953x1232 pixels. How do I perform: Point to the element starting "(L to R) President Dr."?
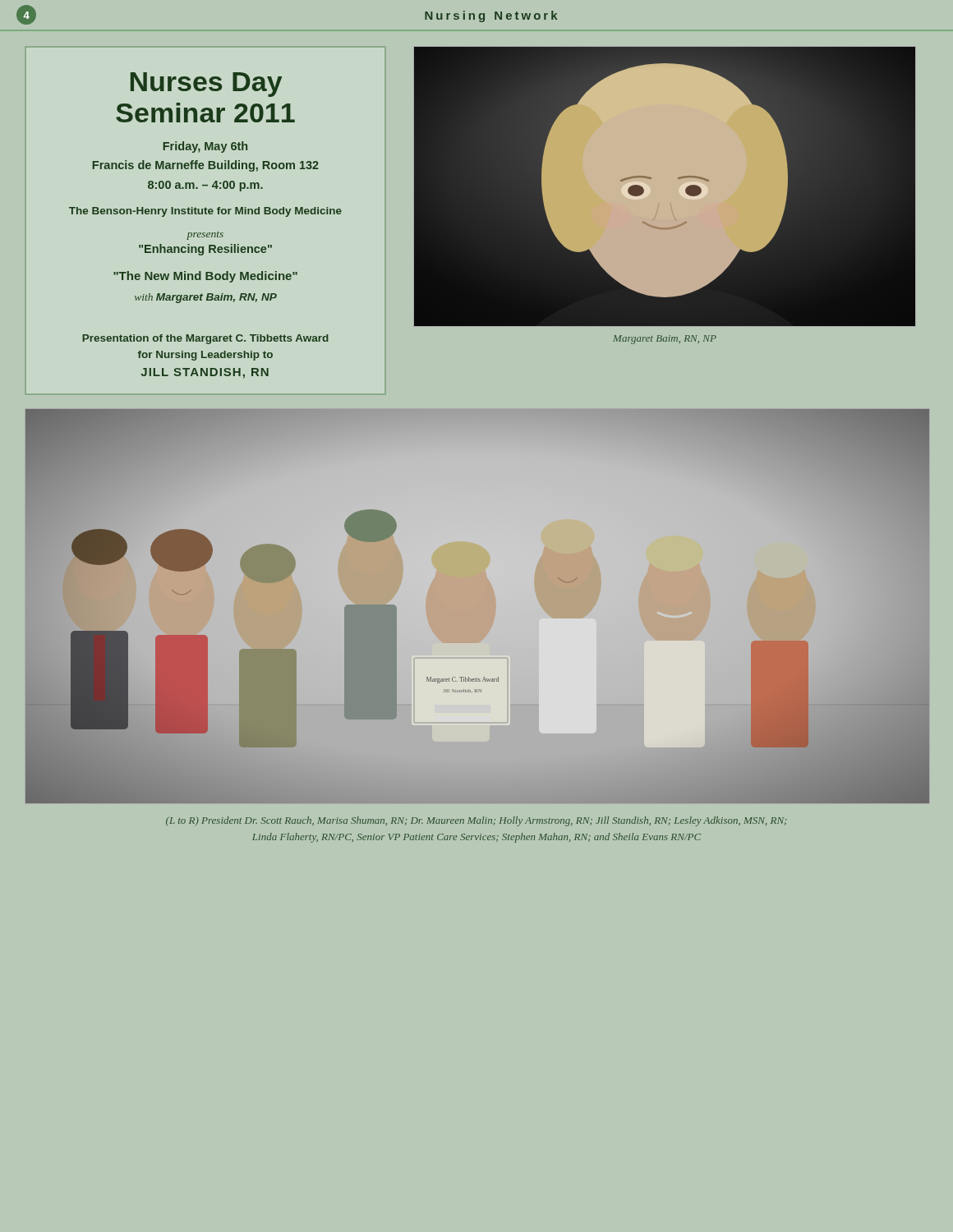tap(476, 829)
